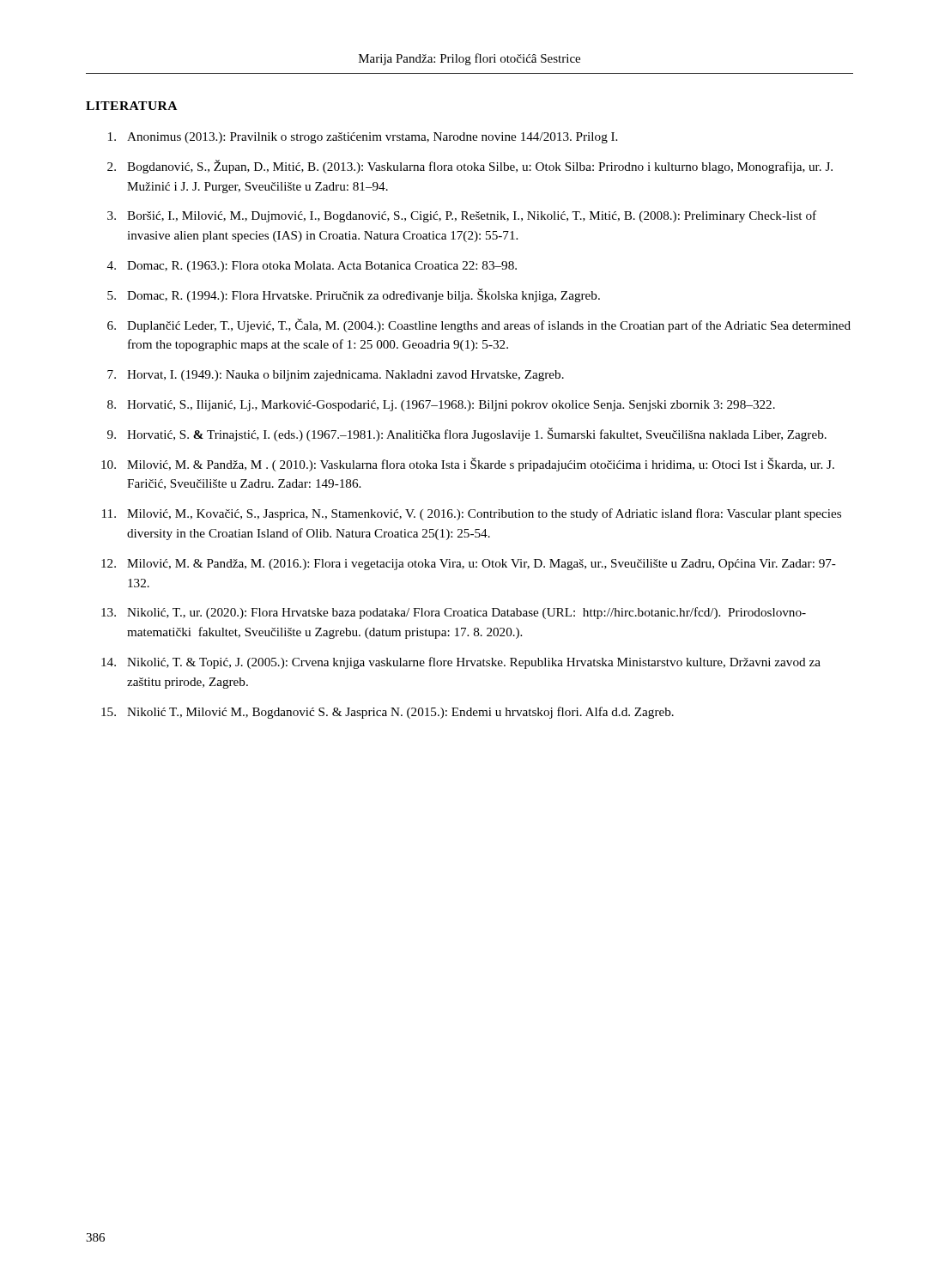The width and height of the screenshot is (939, 1288).
Task: Navigate to the text starting "4. Domac, R. (1963.): Flora"
Action: pos(470,266)
